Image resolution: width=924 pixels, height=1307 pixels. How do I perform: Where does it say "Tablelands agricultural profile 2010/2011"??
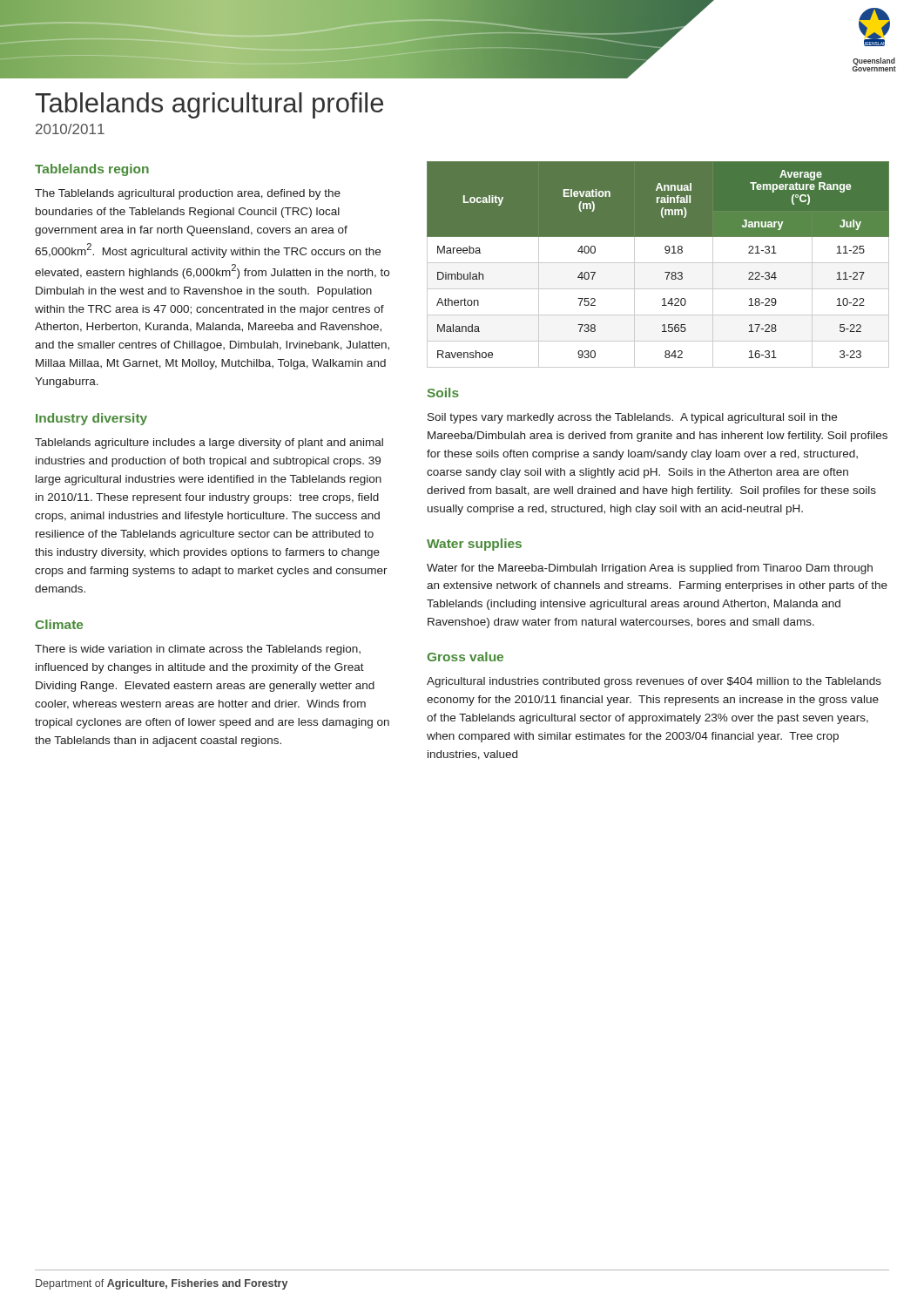click(x=210, y=114)
